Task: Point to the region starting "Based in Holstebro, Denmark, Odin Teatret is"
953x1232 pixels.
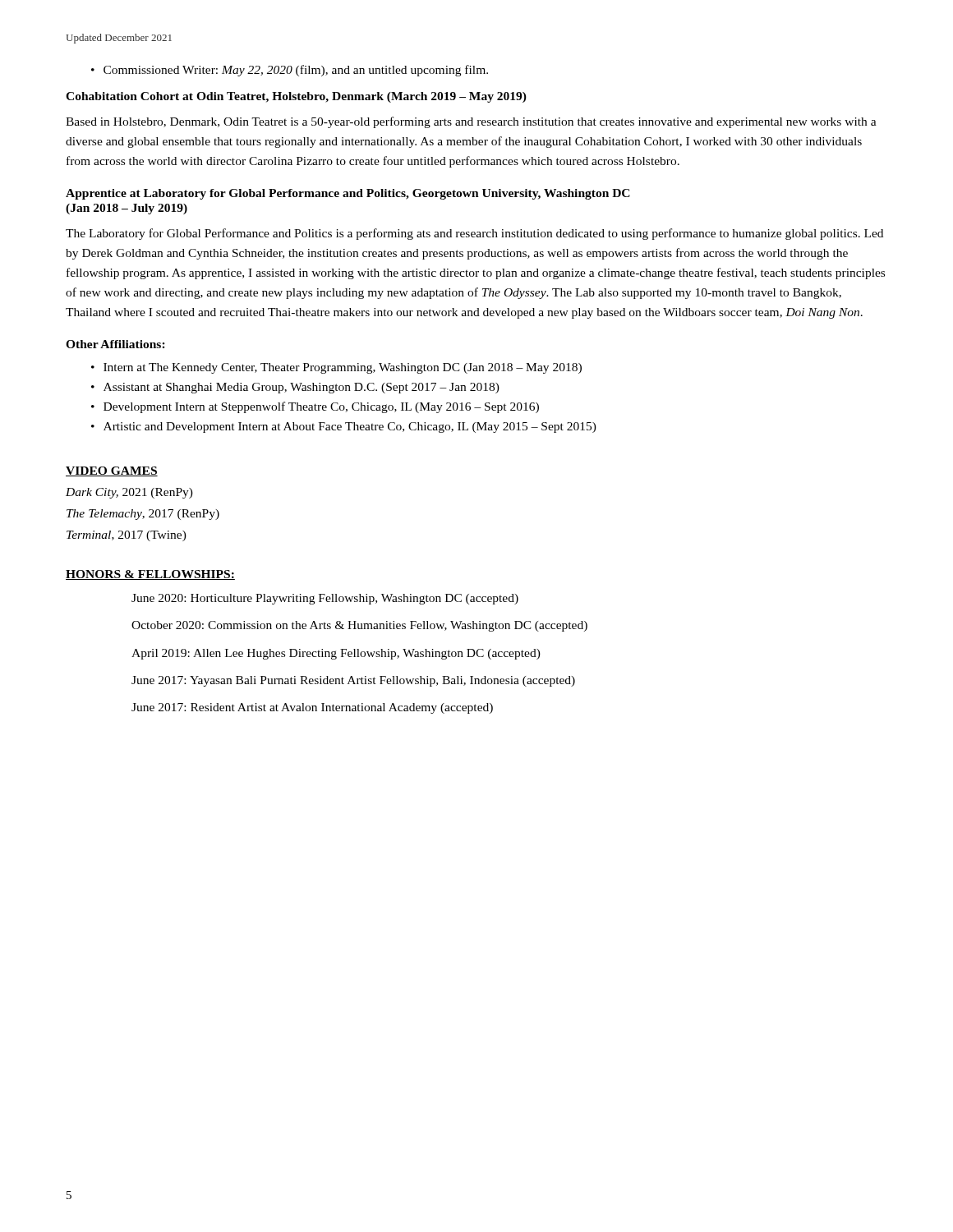Action: pyautogui.click(x=471, y=141)
